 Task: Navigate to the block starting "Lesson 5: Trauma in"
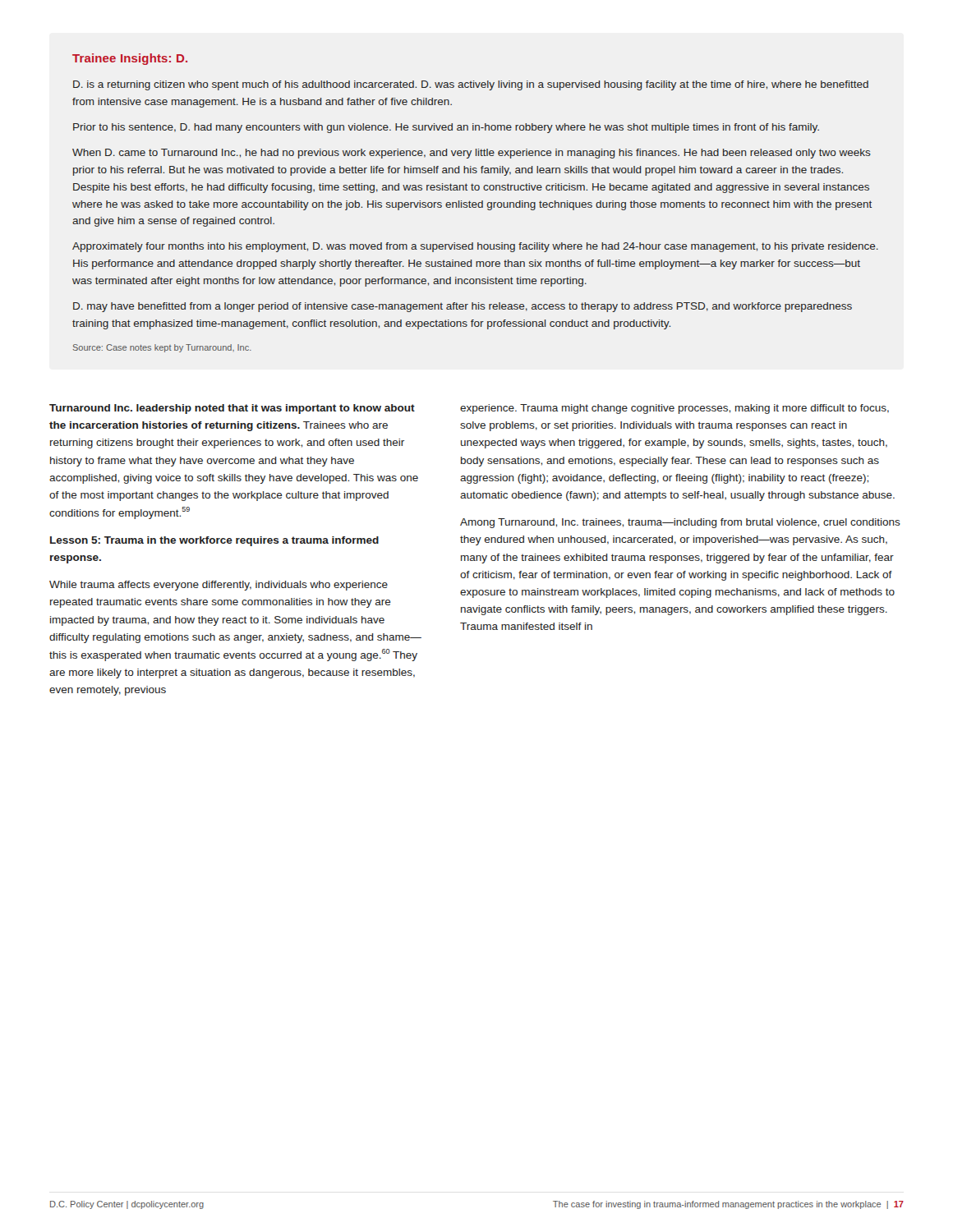click(238, 549)
